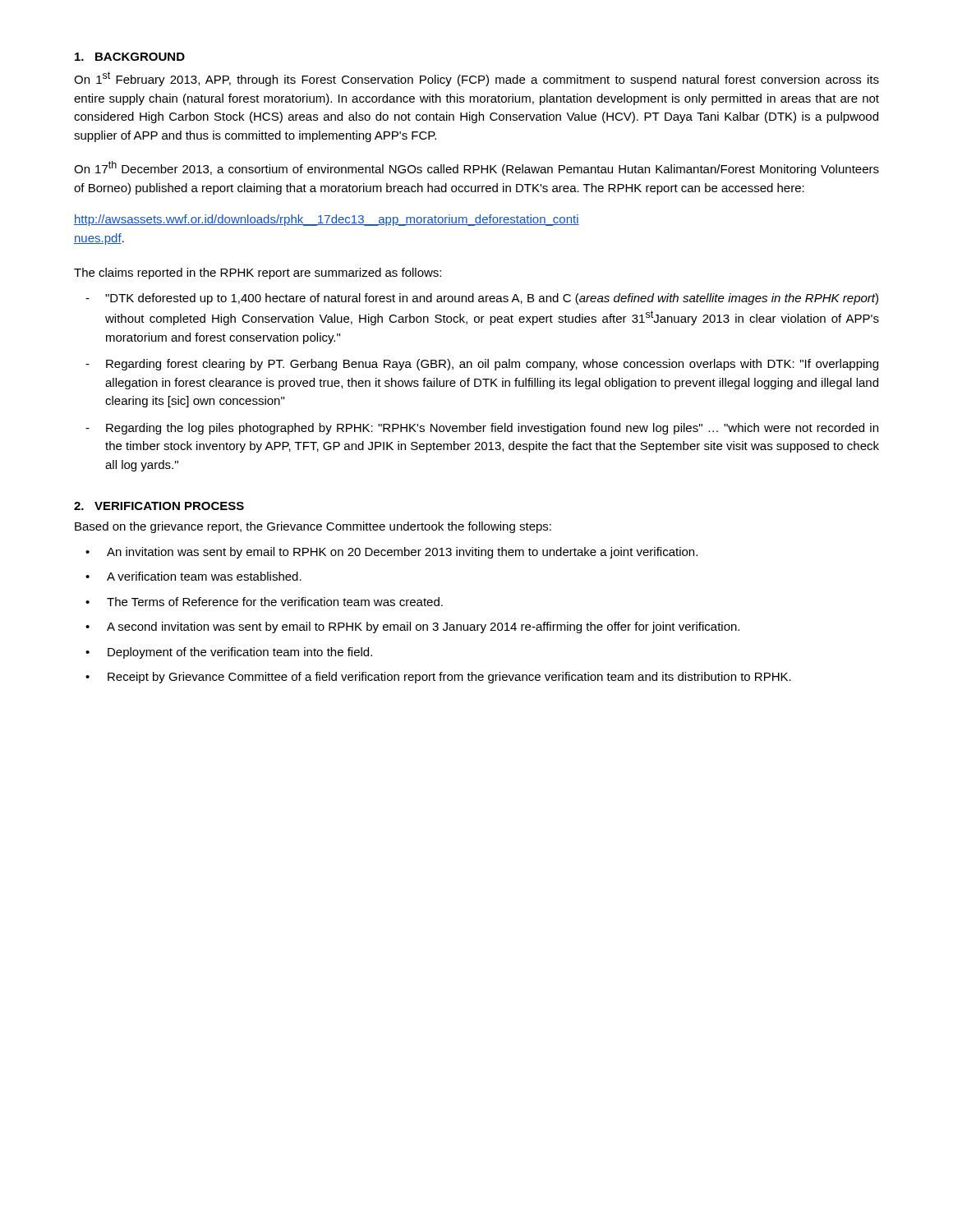Locate the block of text that opens with "- Regarding the log piles photographed by RPHK:"
Image resolution: width=953 pixels, height=1232 pixels.
click(482, 446)
